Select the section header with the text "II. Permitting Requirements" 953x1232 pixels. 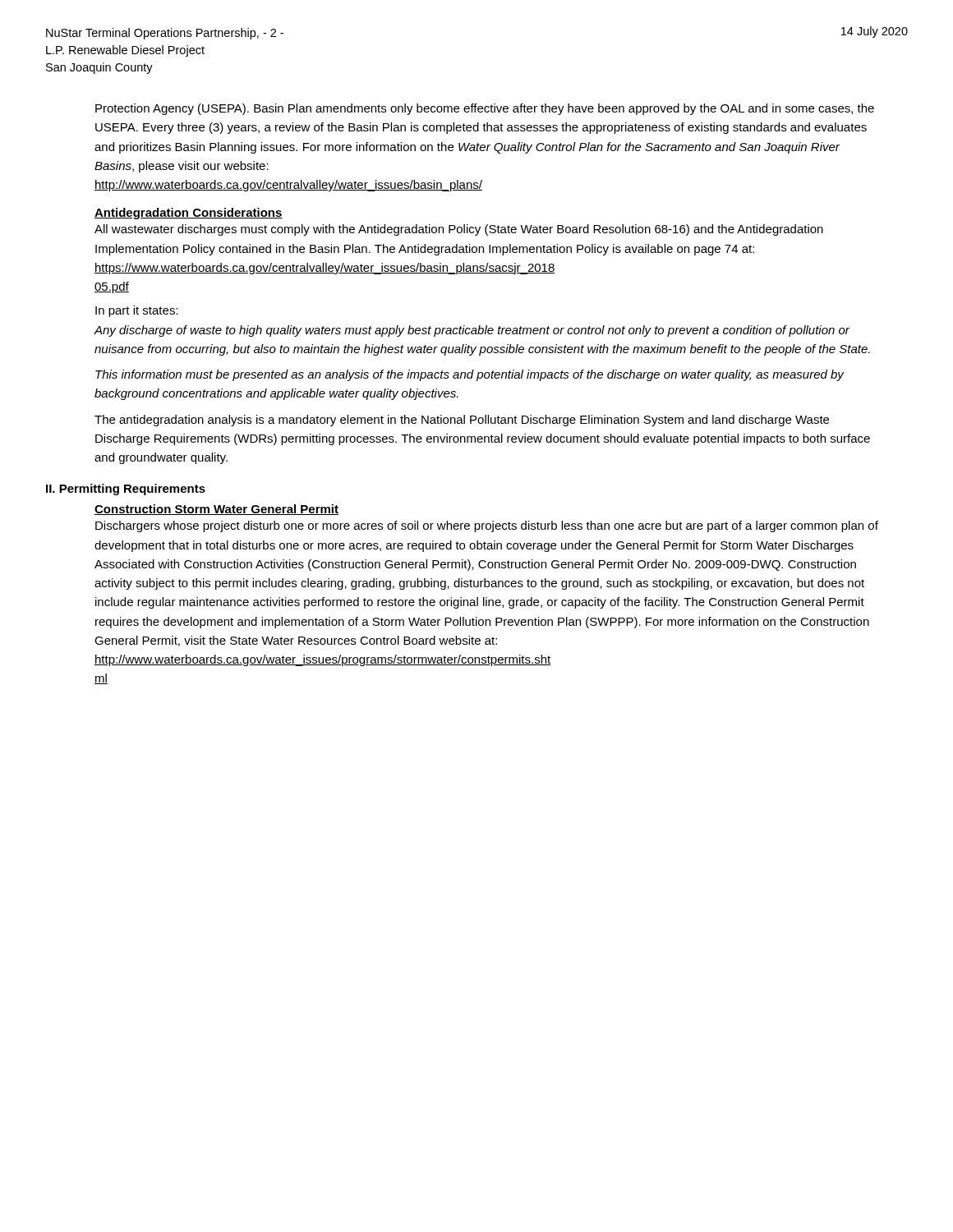pyautogui.click(x=125, y=488)
